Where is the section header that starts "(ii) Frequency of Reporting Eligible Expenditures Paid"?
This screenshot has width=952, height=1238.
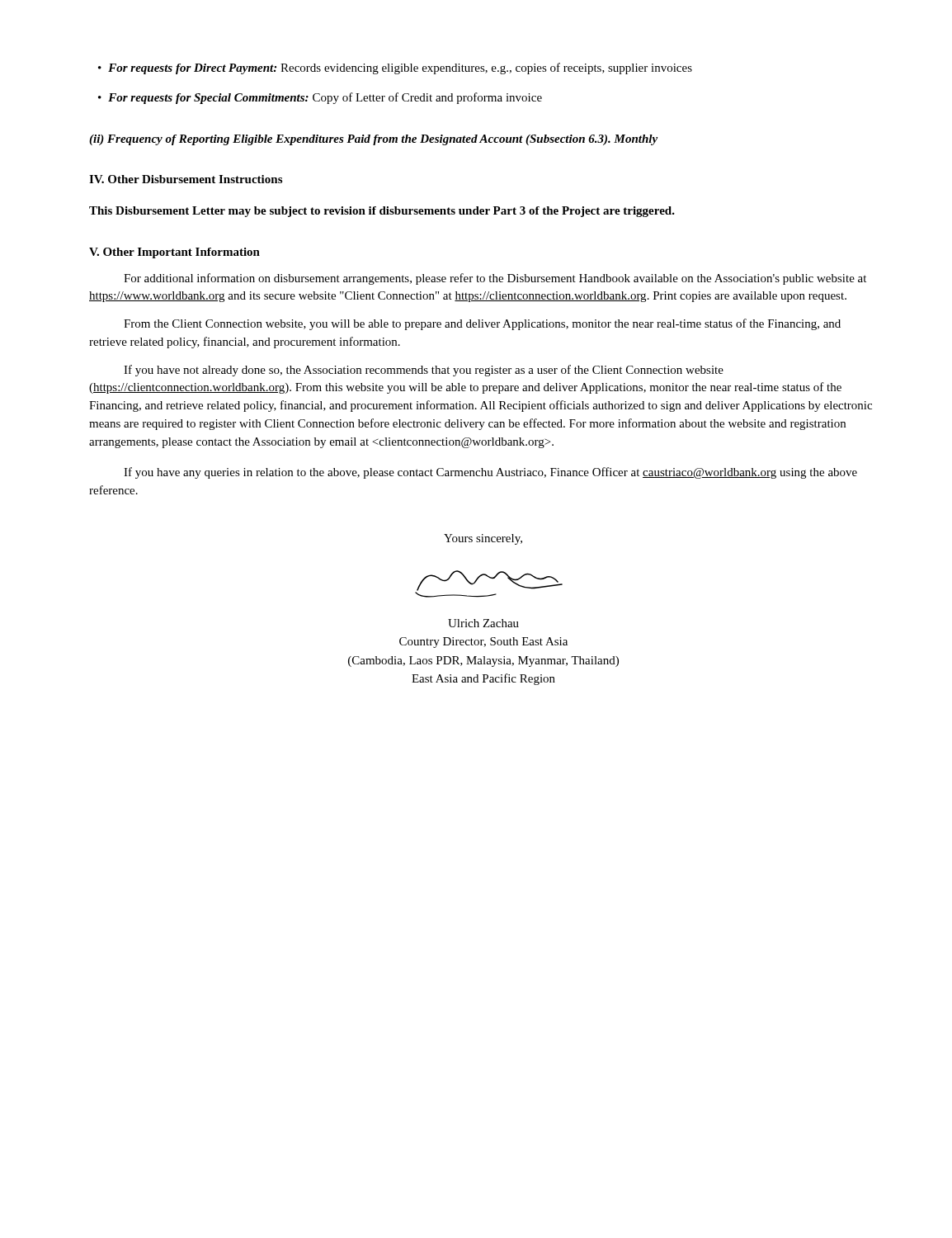click(373, 138)
